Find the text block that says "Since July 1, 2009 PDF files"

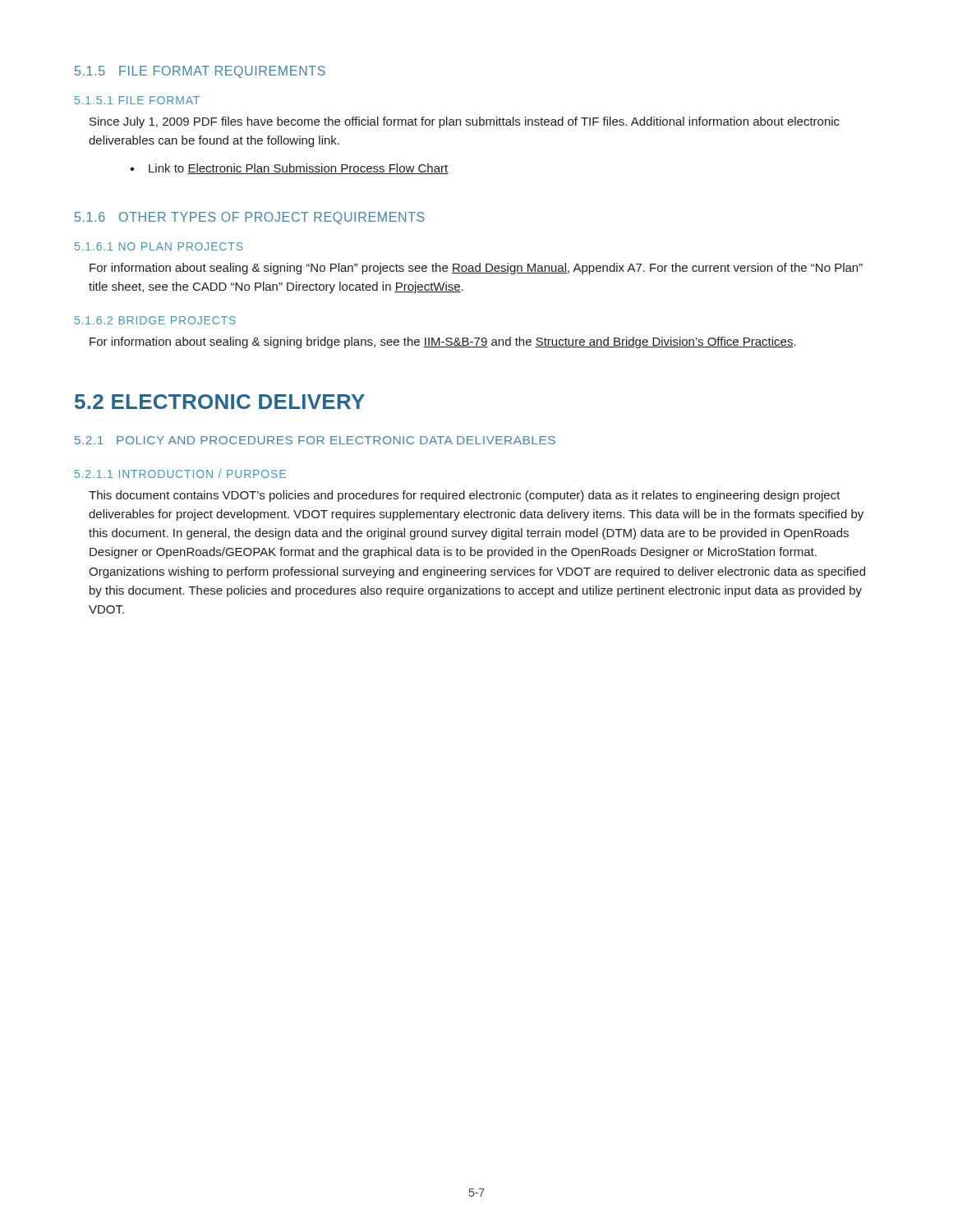point(484,131)
